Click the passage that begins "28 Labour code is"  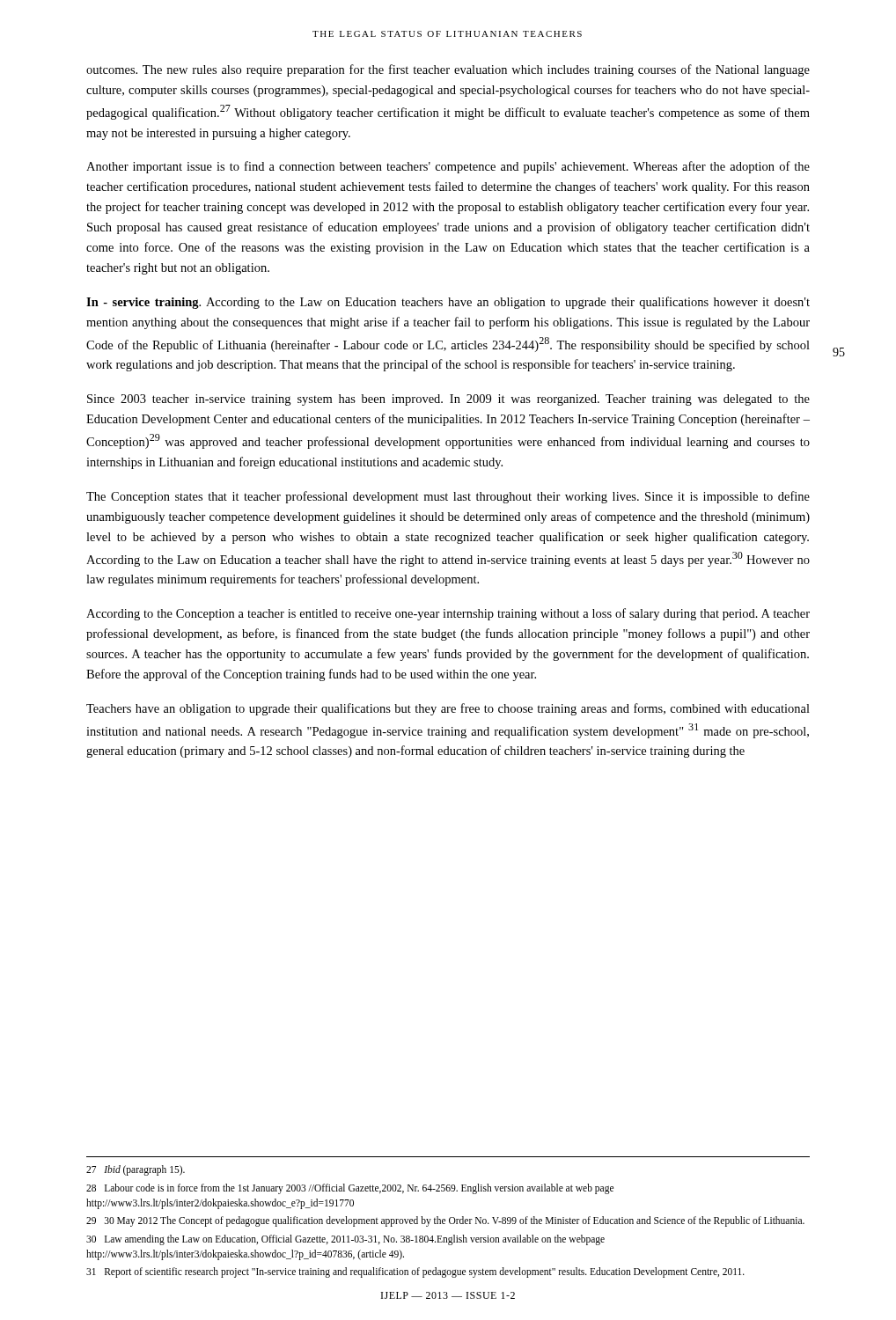point(350,1195)
